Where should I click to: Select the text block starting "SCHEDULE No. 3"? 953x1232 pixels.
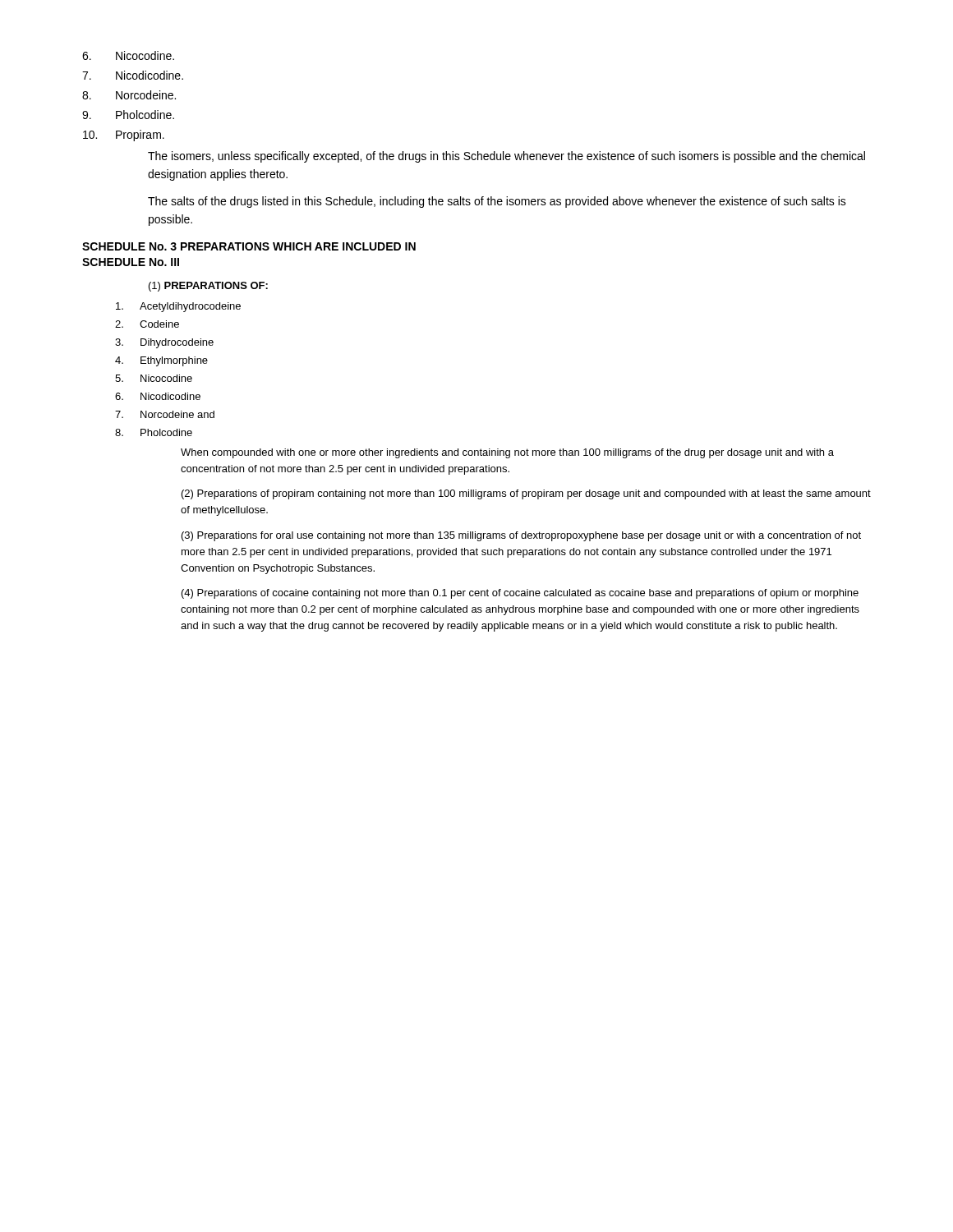pyautogui.click(x=249, y=254)
